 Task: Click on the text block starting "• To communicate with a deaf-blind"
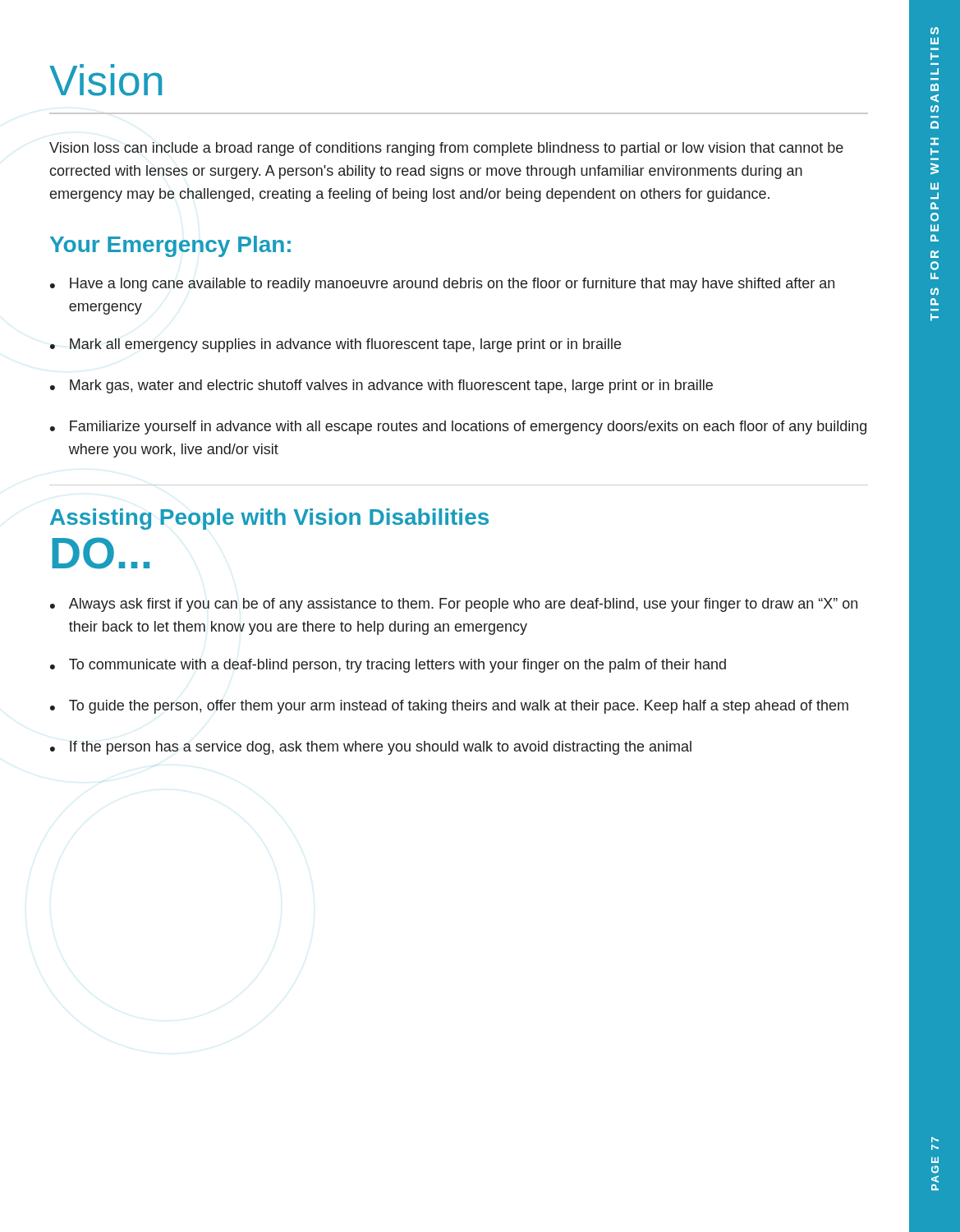point(459,667)
